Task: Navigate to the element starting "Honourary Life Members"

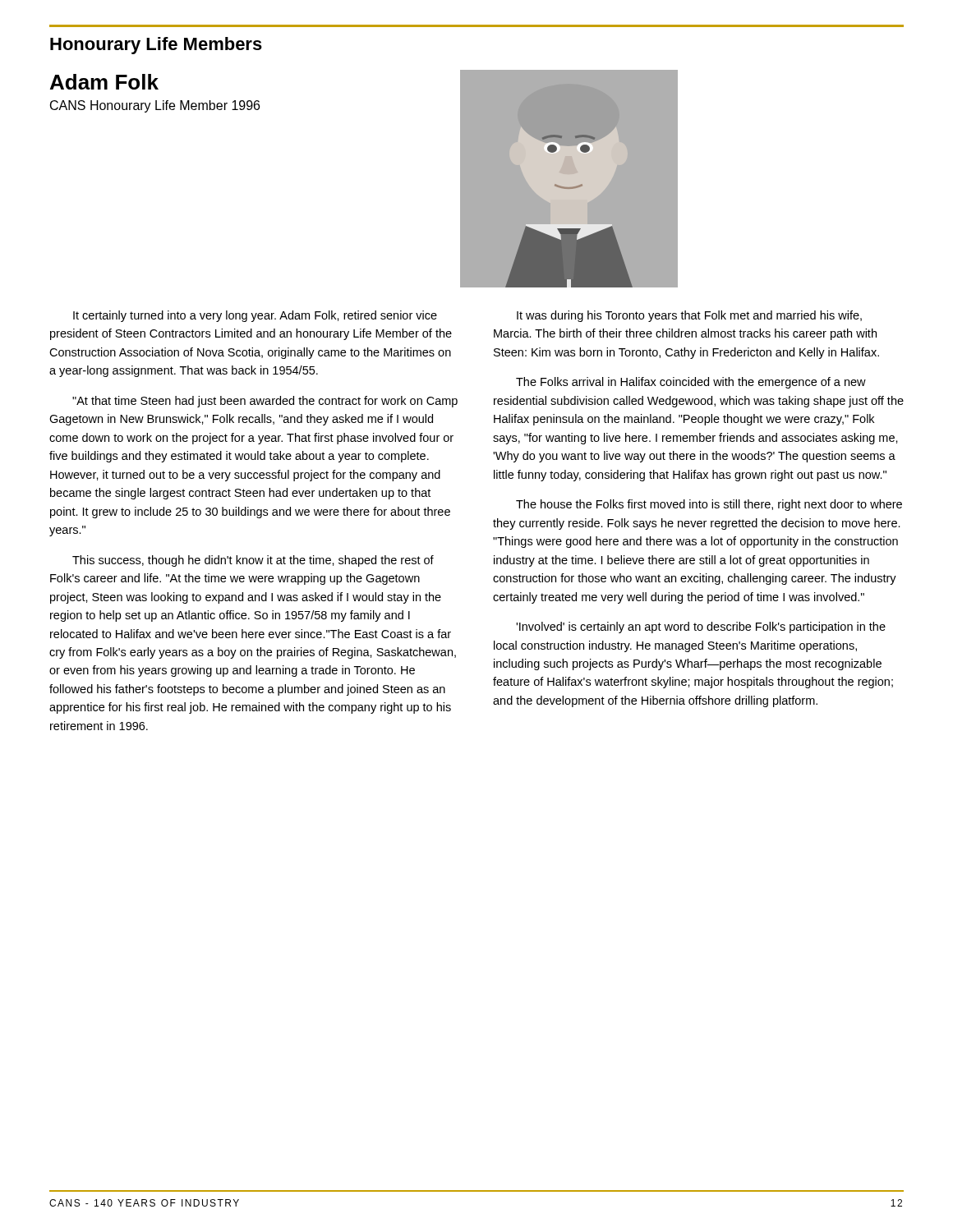Action: click(x=156, y=46)
